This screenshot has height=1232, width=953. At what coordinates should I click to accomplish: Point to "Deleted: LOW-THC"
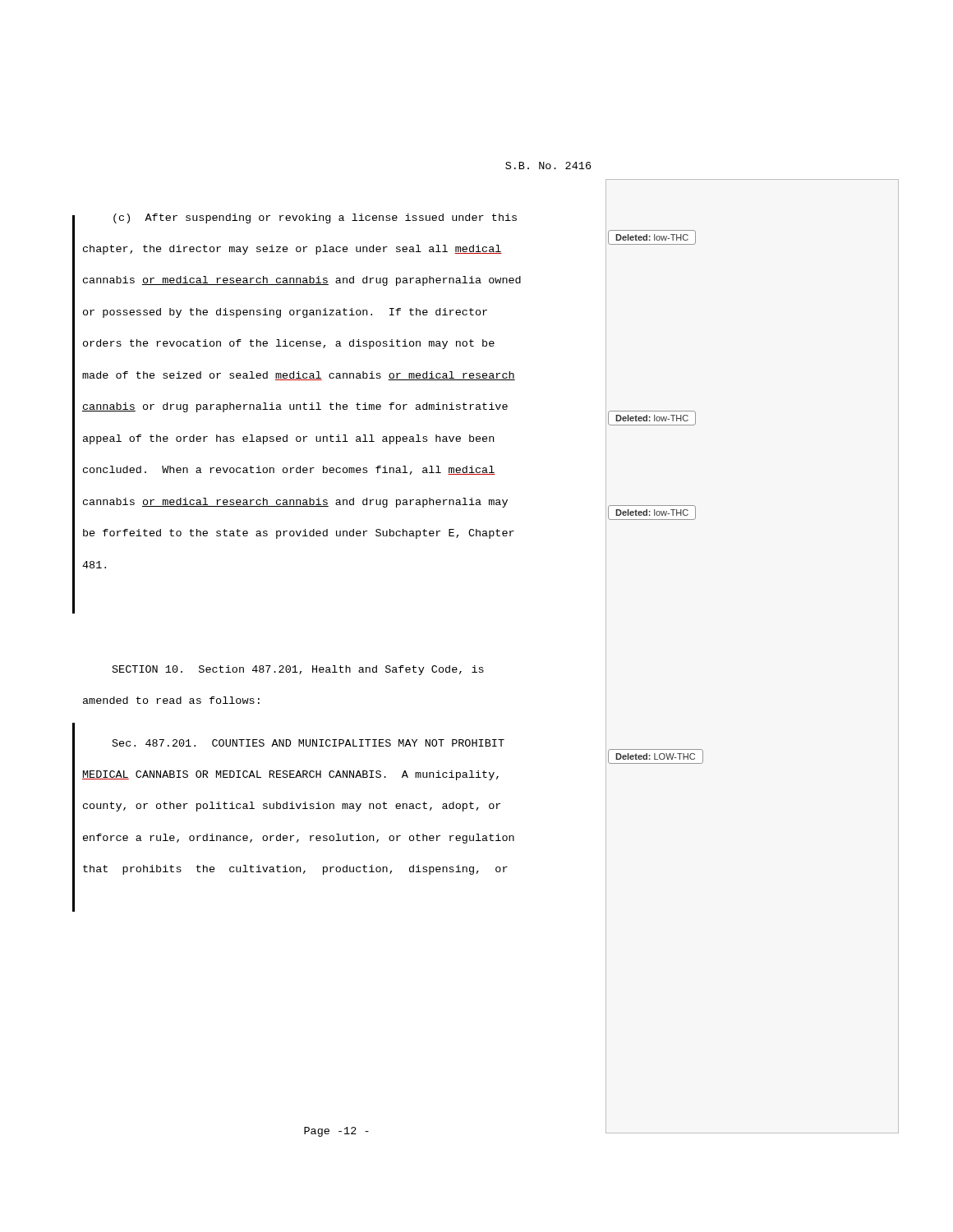(x=655, y=756)
